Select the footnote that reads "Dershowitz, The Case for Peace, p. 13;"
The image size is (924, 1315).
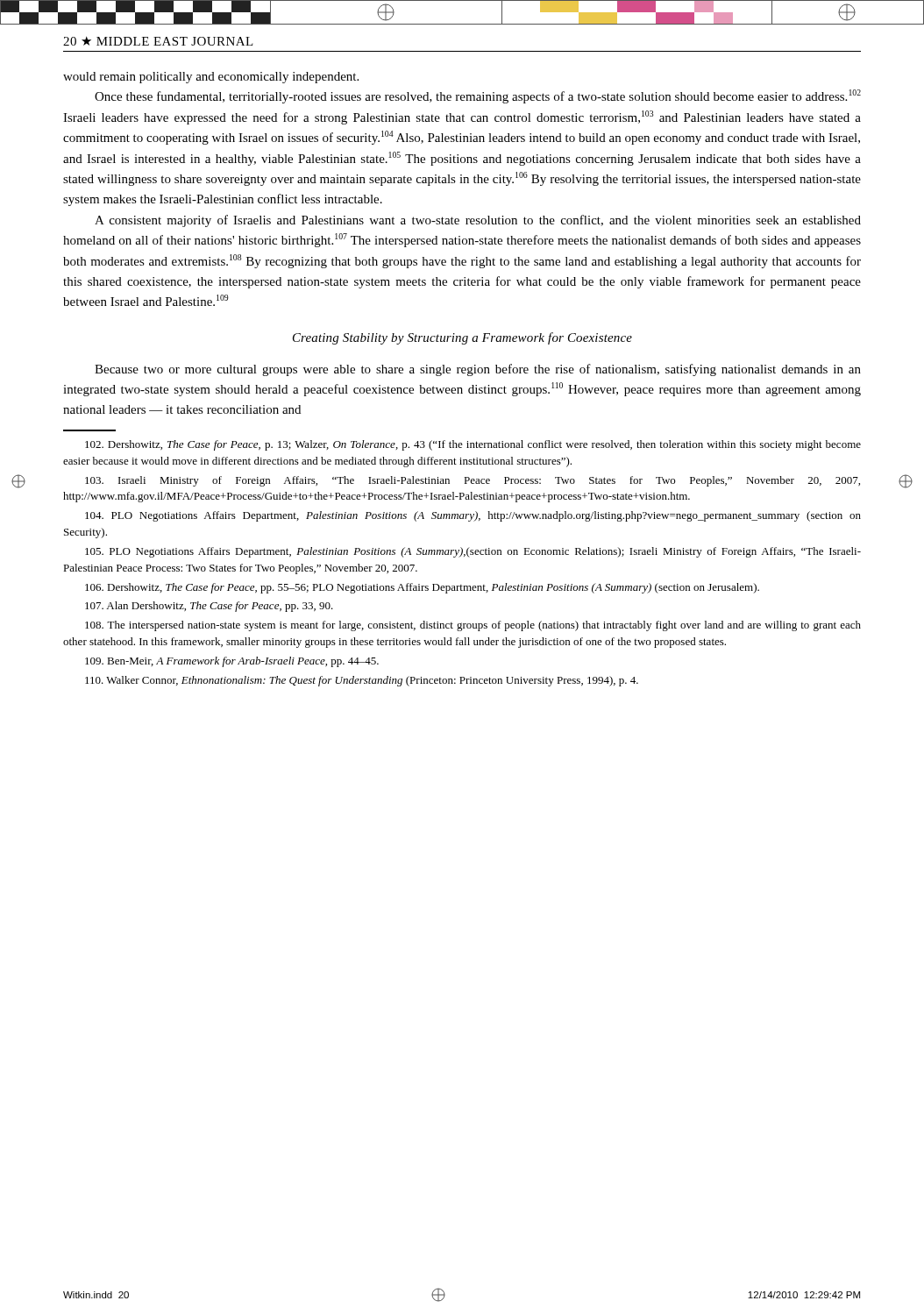(462, 452)
